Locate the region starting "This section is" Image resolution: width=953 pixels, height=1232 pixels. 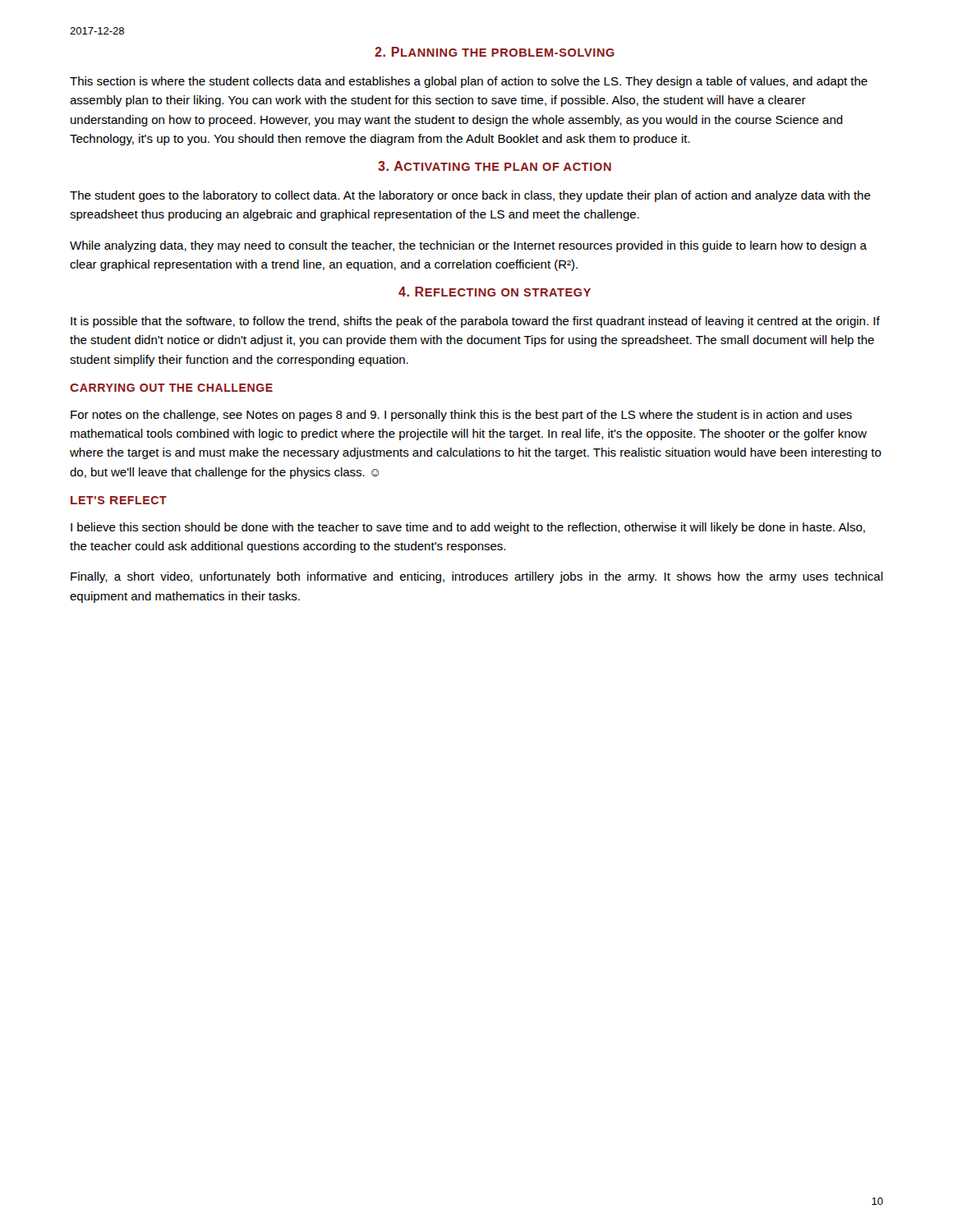point(476,110)
